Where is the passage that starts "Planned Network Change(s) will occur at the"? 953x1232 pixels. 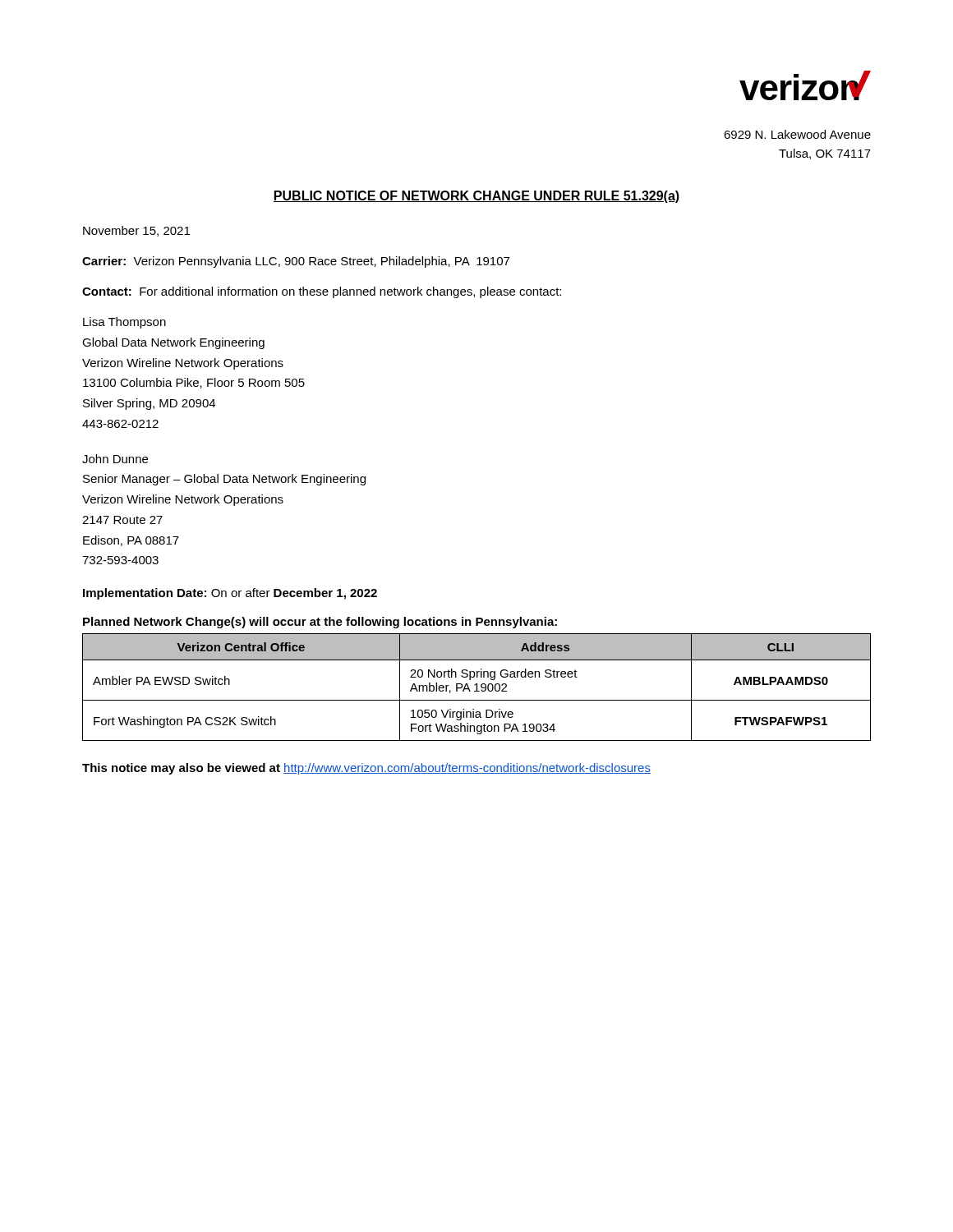[x=320, y=621]
